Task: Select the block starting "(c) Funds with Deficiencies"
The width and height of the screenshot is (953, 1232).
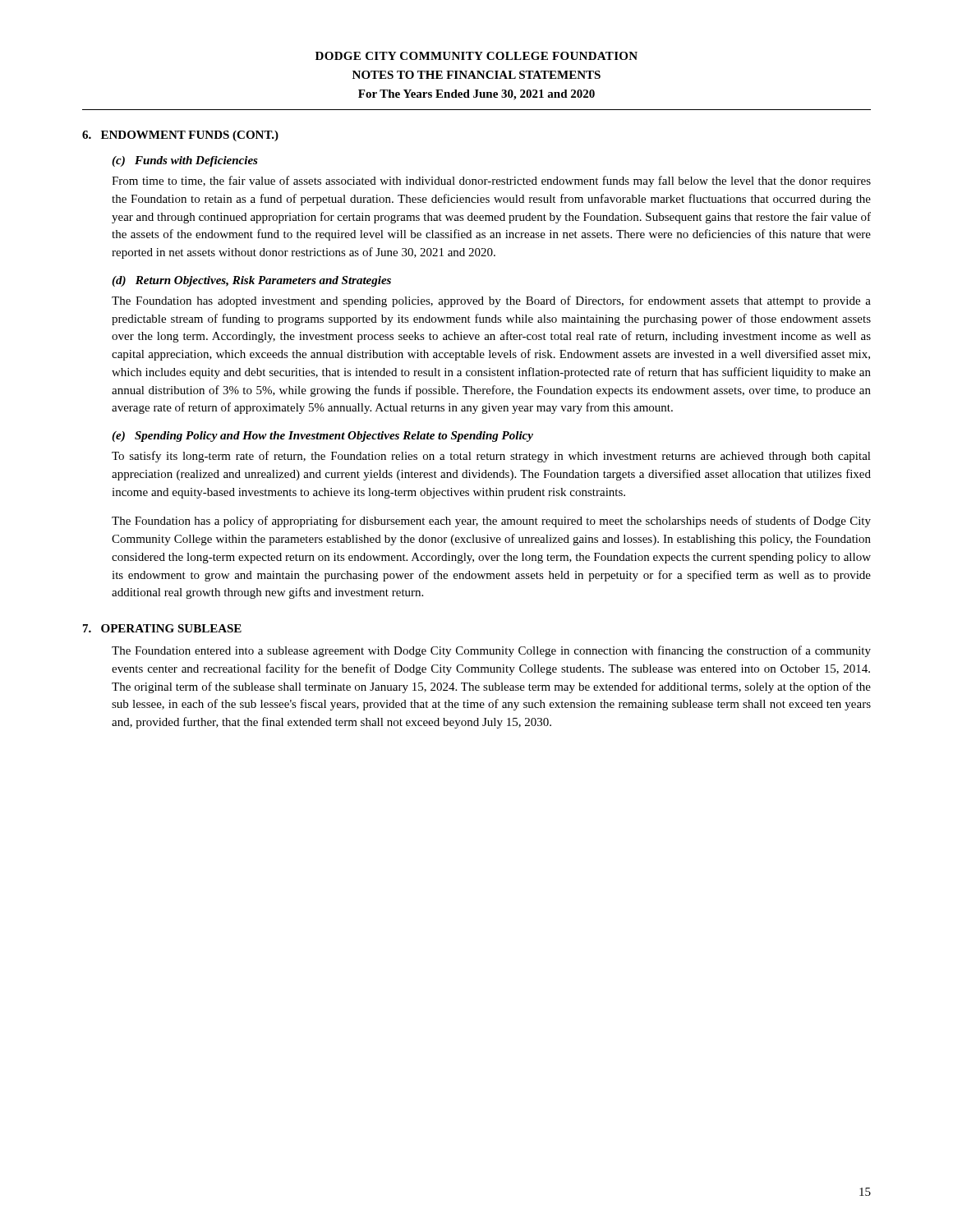Action: point(185,160)
